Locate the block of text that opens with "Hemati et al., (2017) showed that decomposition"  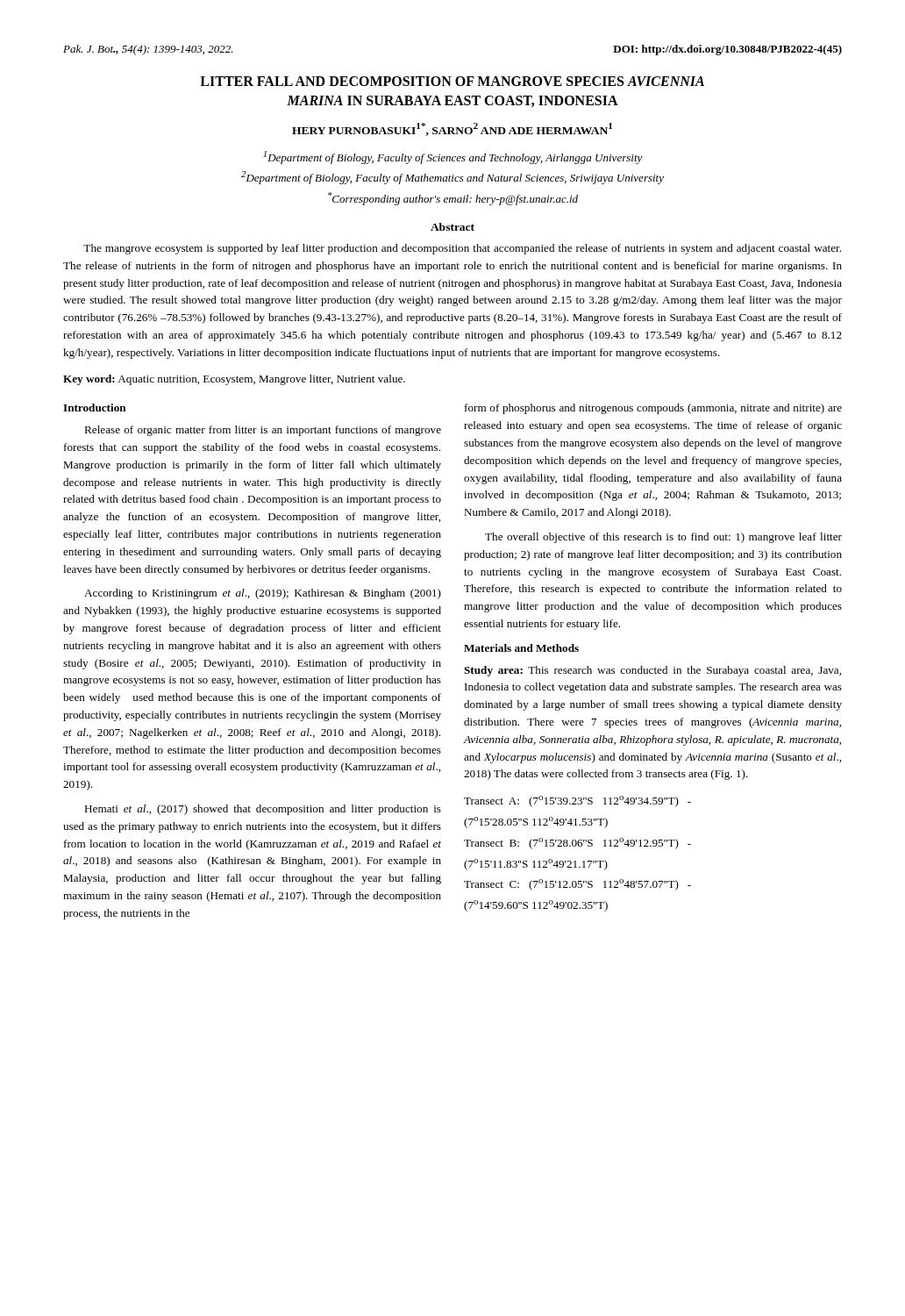(x=252, y=861)
